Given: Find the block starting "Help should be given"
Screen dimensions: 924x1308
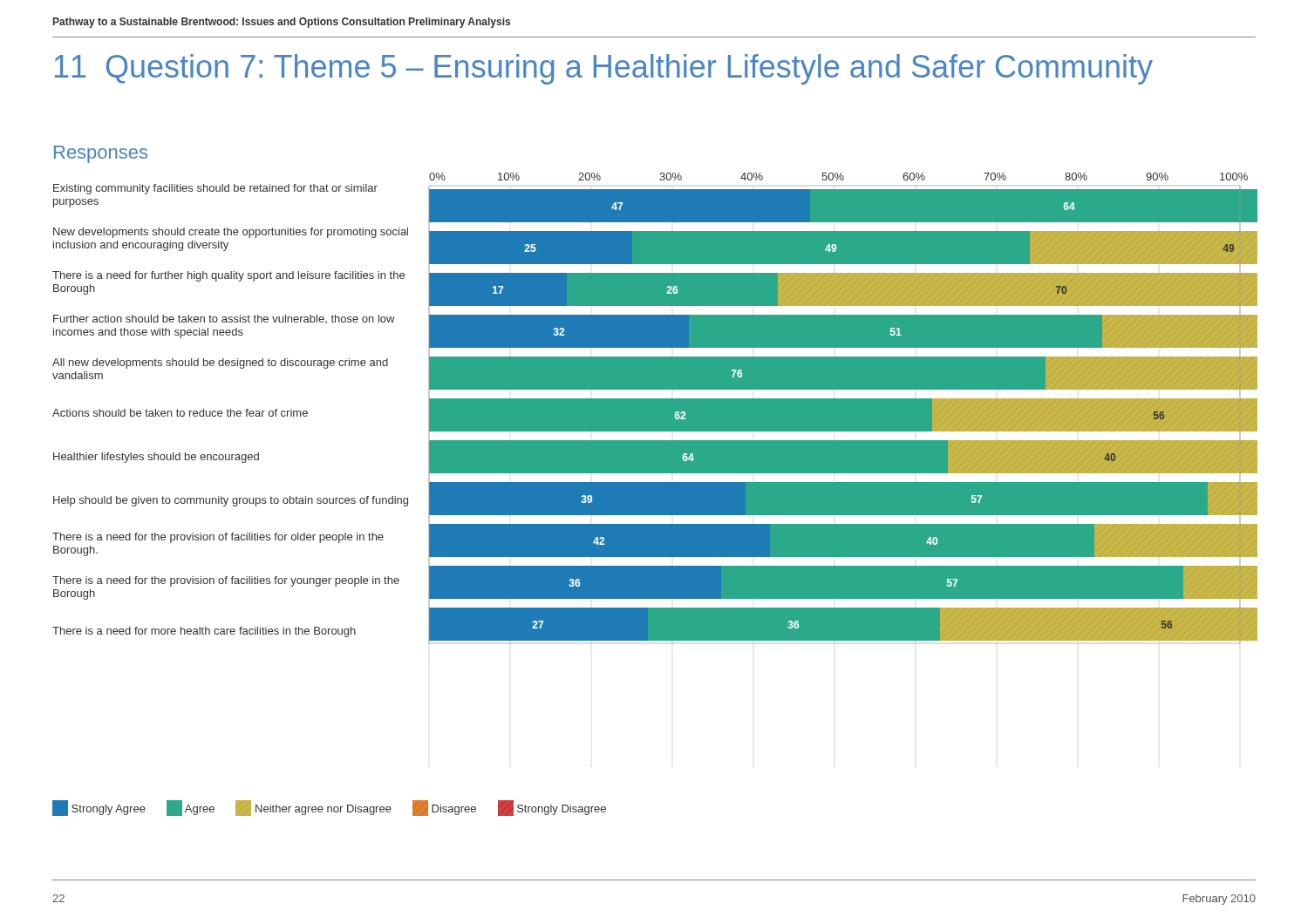Looking at the screenshot, I should tap(231, 499).
